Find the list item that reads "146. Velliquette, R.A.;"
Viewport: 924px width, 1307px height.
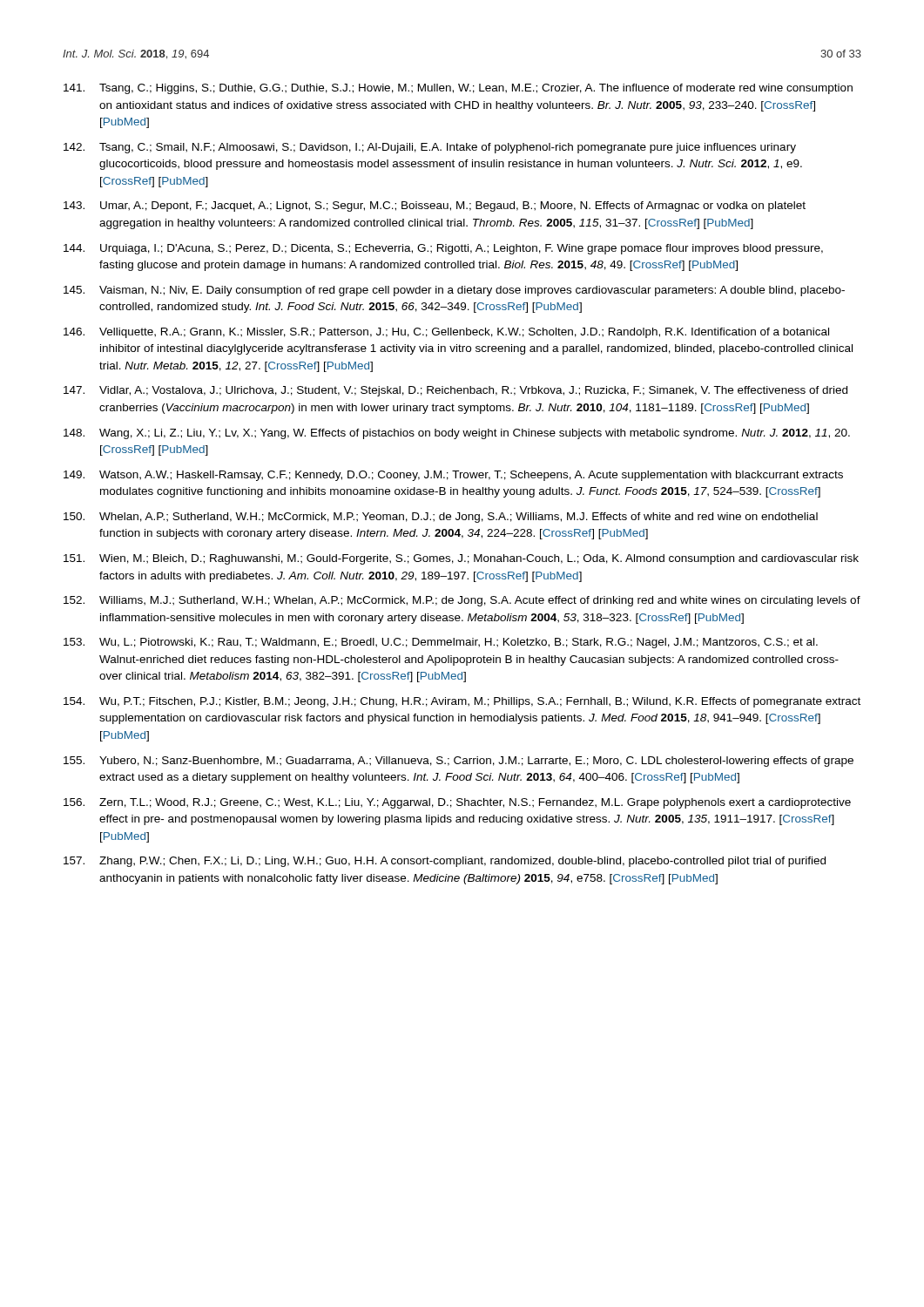tap(462, 349)
